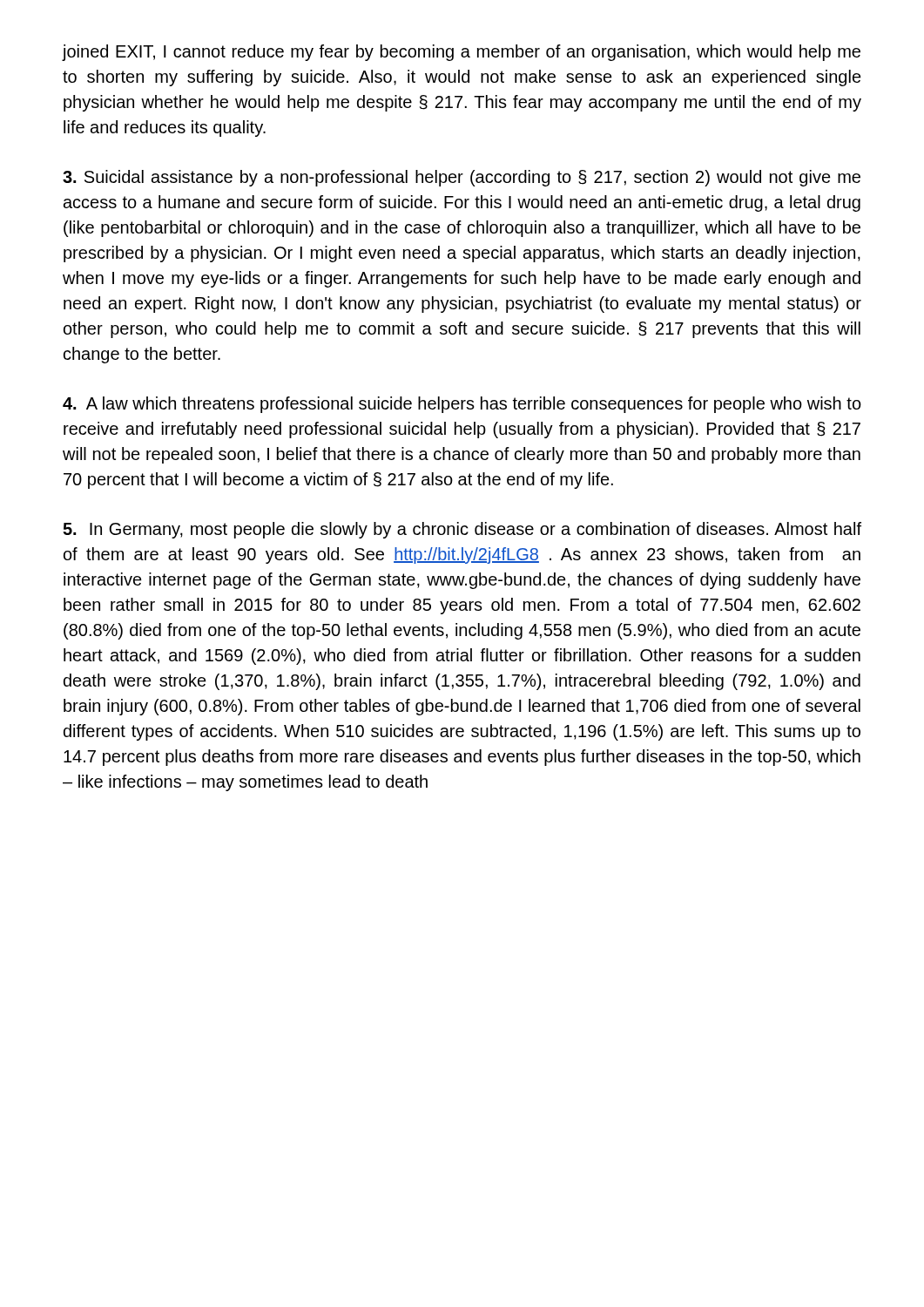Point to the block starting "In Germany, most people die slowly"
The height and width of the screenshot is (1307, 924).
462,655
